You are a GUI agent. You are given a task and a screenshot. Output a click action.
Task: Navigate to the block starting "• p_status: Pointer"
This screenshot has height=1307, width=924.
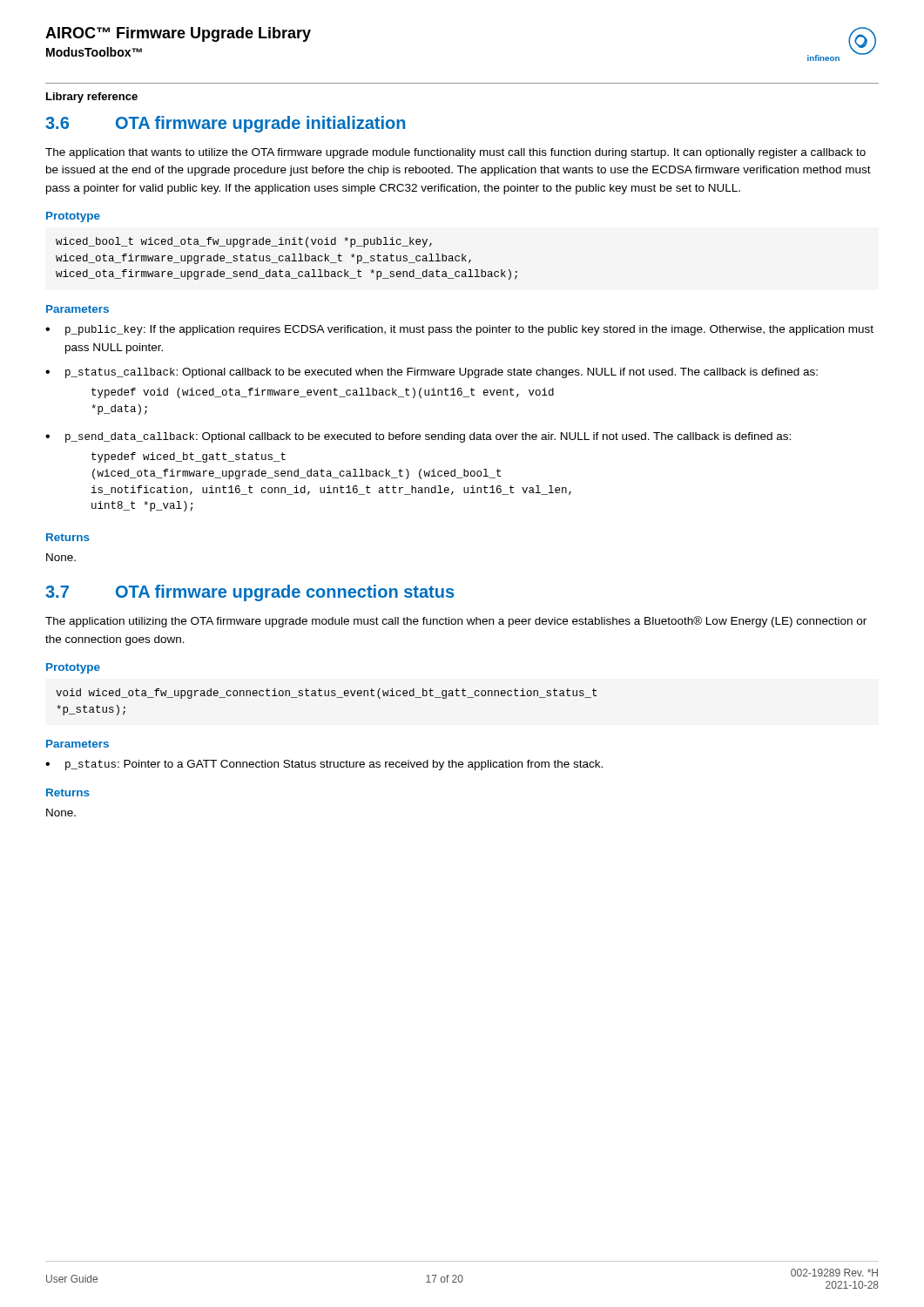[462, 765]
